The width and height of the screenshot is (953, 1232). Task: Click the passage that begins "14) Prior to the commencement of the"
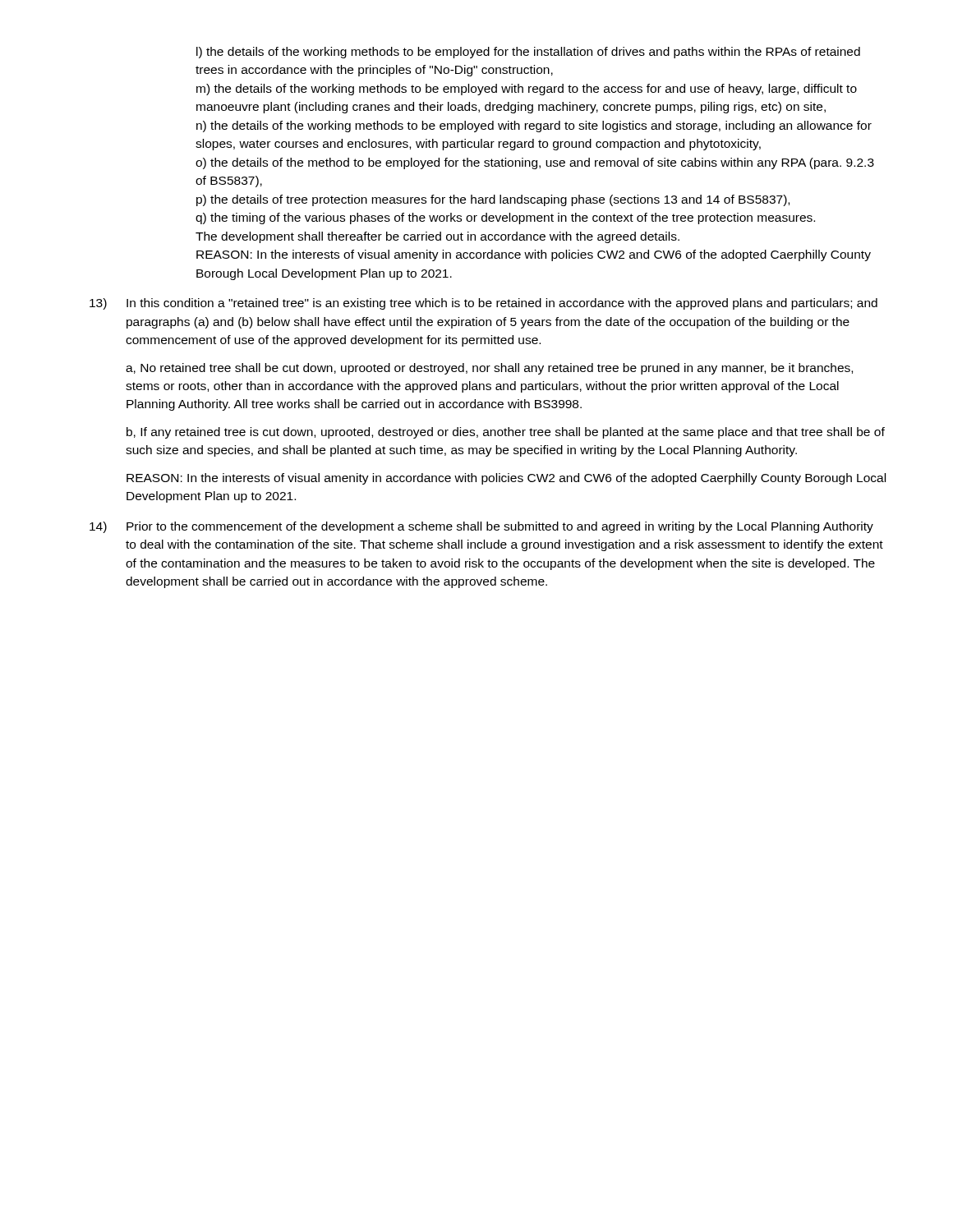[488, 554]
